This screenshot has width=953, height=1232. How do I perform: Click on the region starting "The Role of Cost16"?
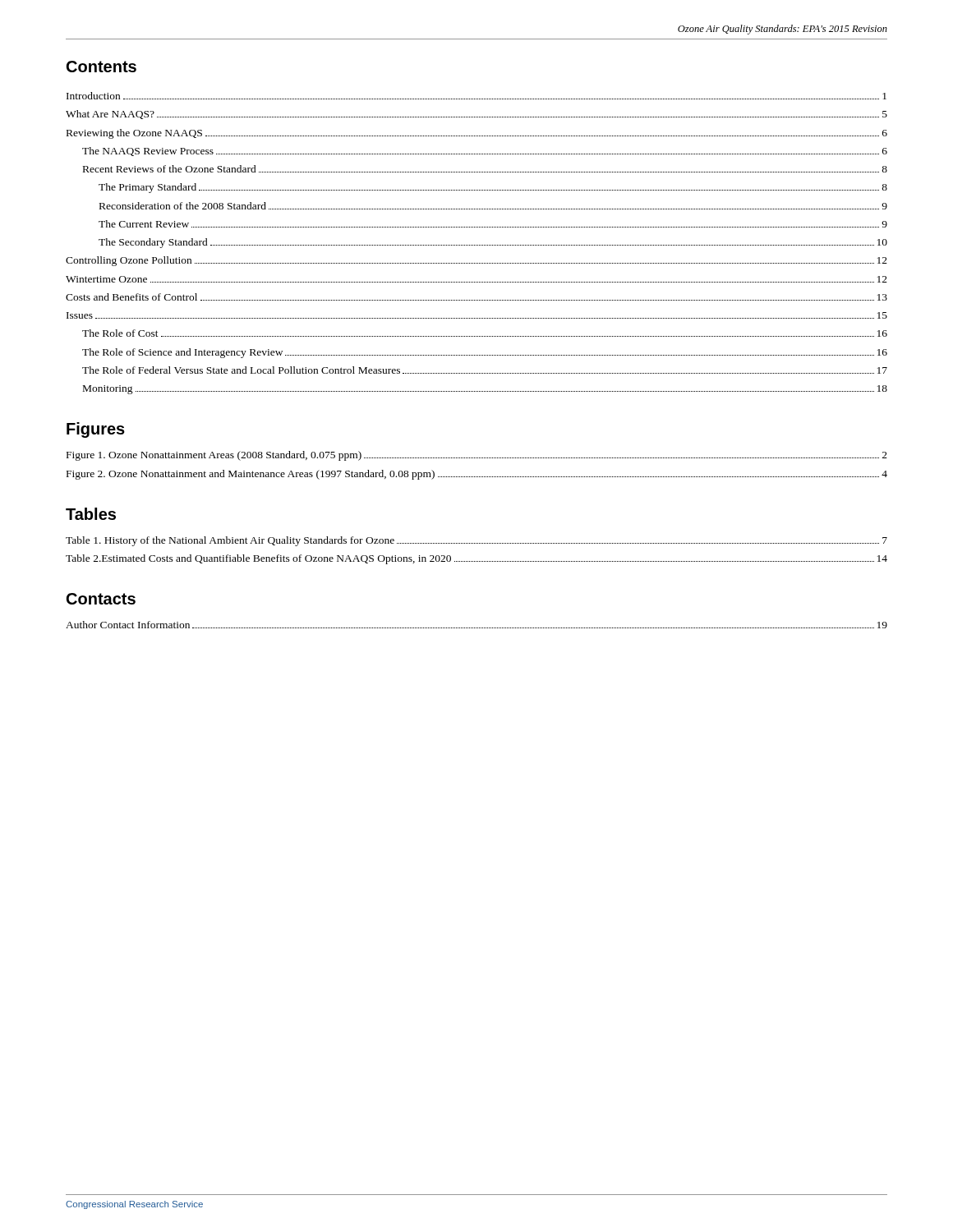point(485,334)
